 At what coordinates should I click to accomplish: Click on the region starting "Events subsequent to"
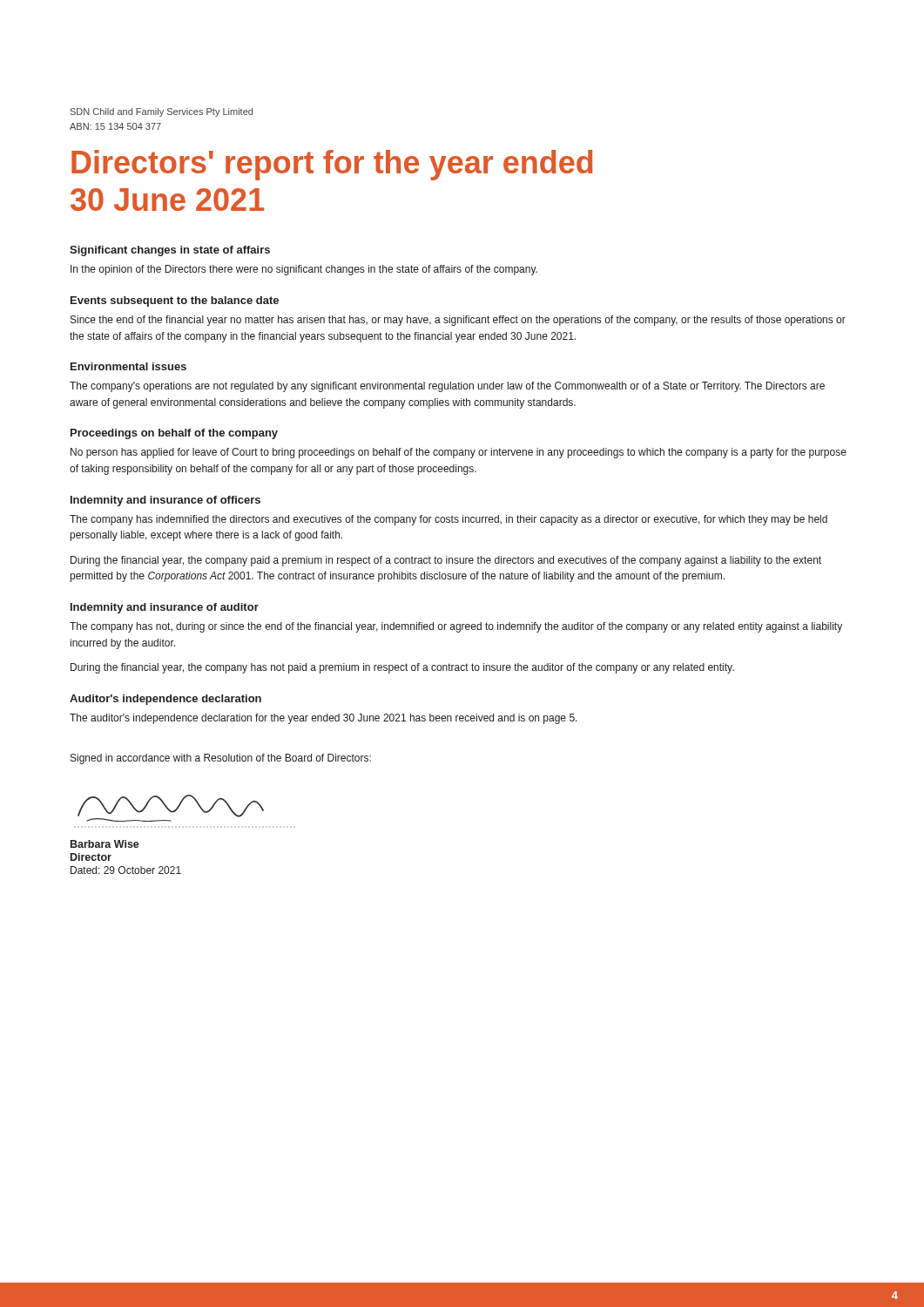tap(174, 300)
